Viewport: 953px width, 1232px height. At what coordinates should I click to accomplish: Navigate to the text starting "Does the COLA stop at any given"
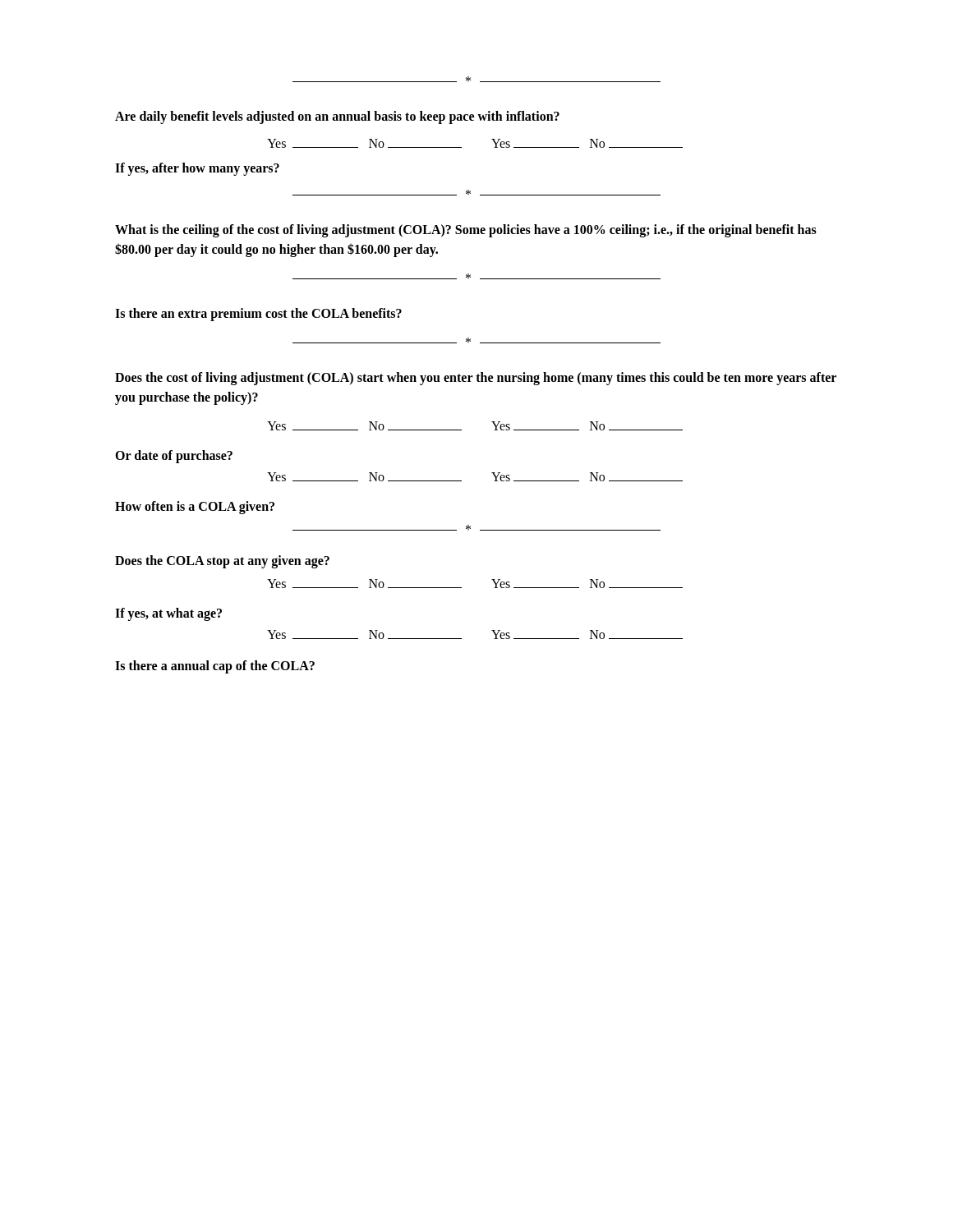pos(223,561)
